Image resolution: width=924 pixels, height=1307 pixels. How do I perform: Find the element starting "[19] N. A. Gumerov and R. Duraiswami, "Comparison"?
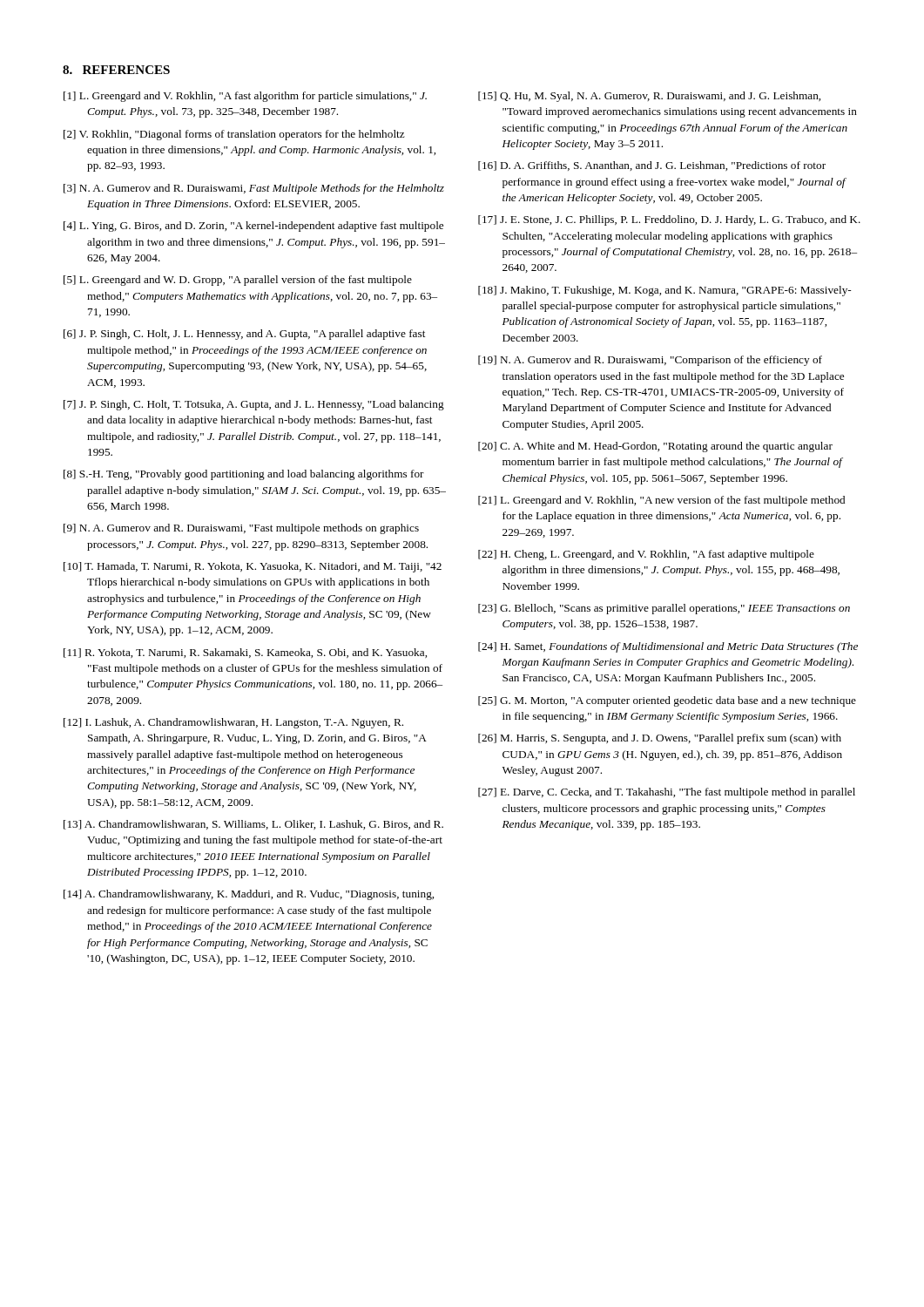pyautogui.click(x=661, y=392)
